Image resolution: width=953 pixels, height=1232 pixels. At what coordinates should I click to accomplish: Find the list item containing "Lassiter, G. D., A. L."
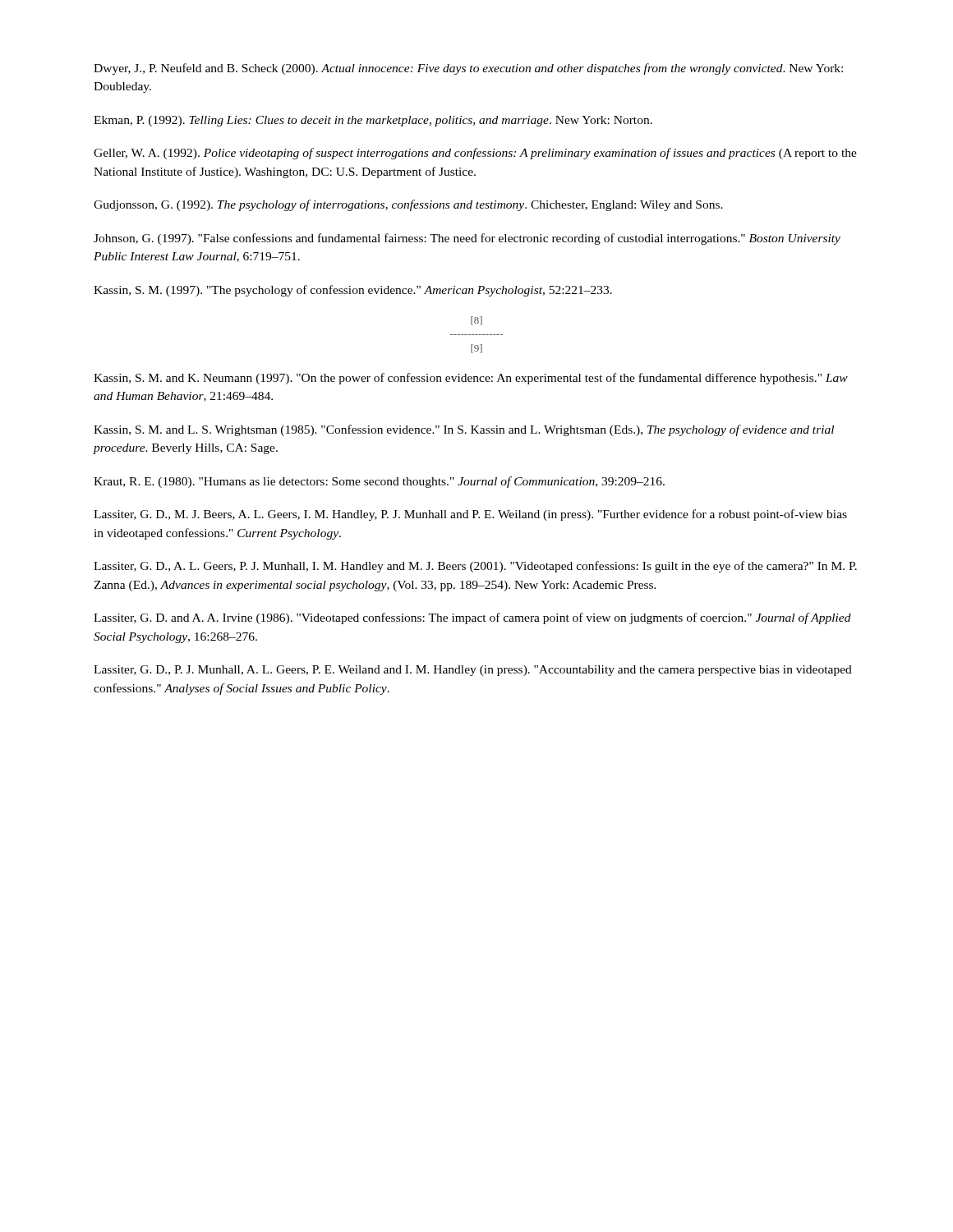pyautogui.click(x=476, y=575)
